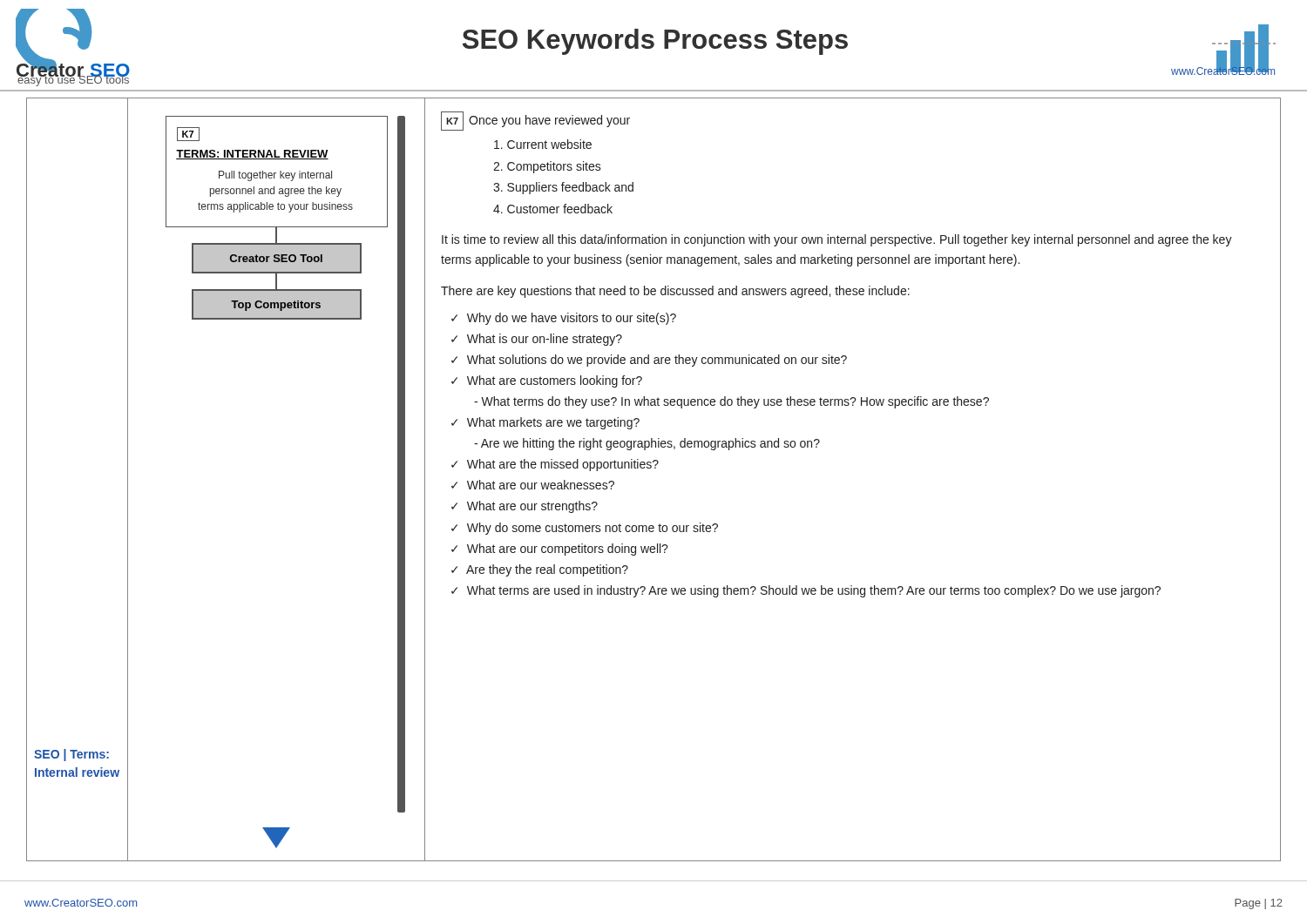Click the title
This screenshot has height=924, width=1307.
pyautogui.click(x=655, y=40)
